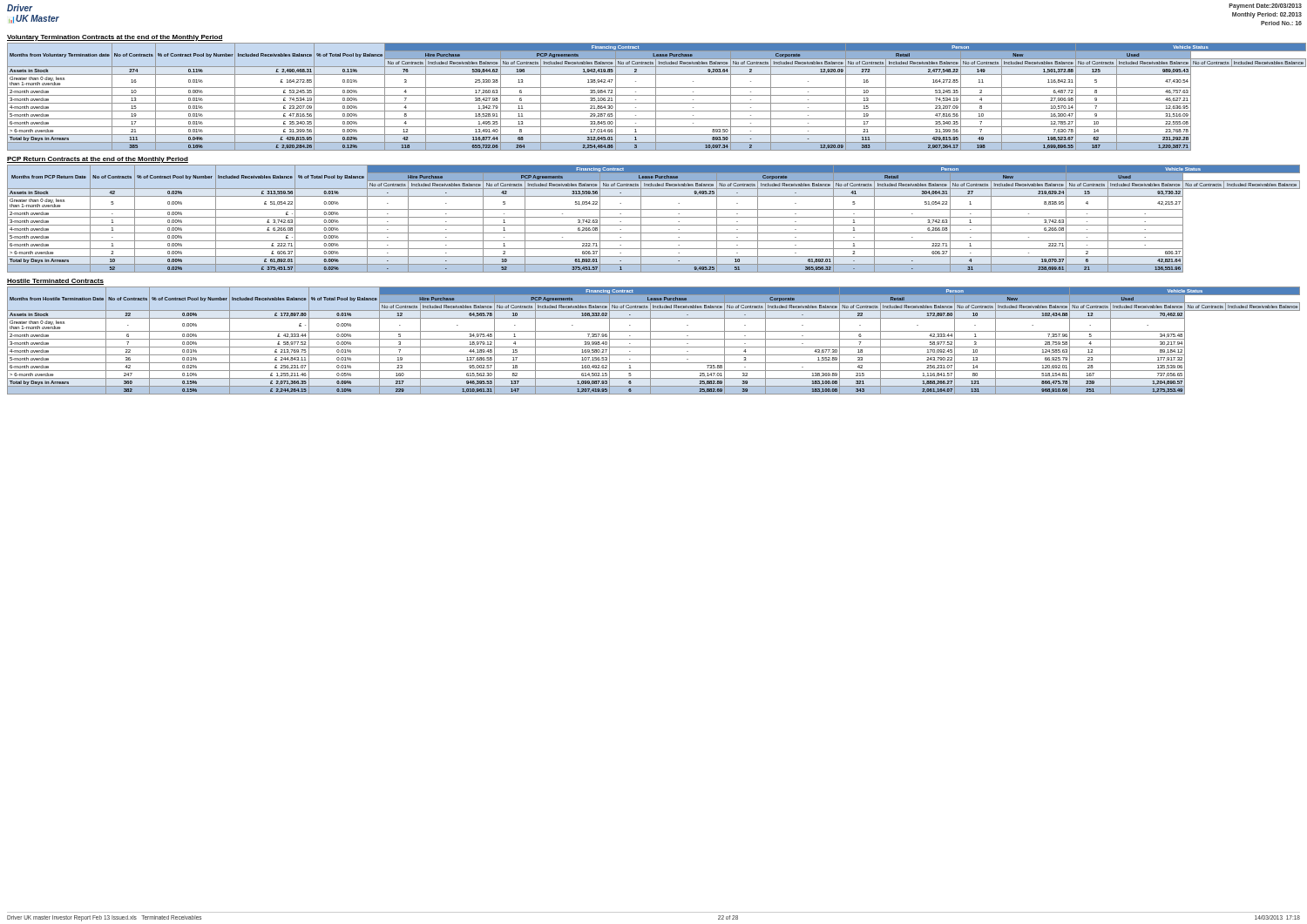The width and height of the screenshot is (1307, 924).
Task: Where does it say "Hostile Terminated Contracts"?
Action: (55, 281)
